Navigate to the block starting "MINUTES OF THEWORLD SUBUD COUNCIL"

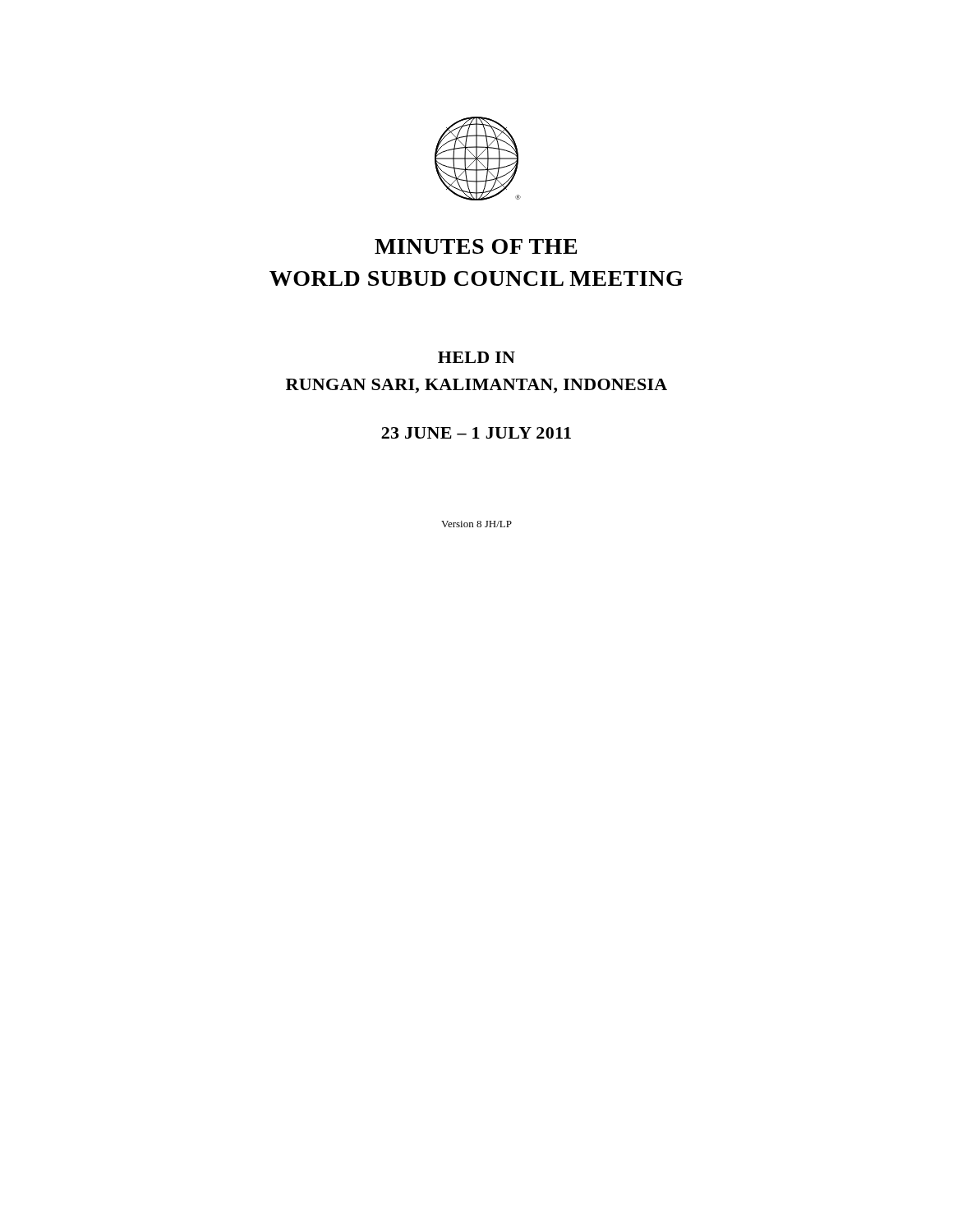pos(476,262)
